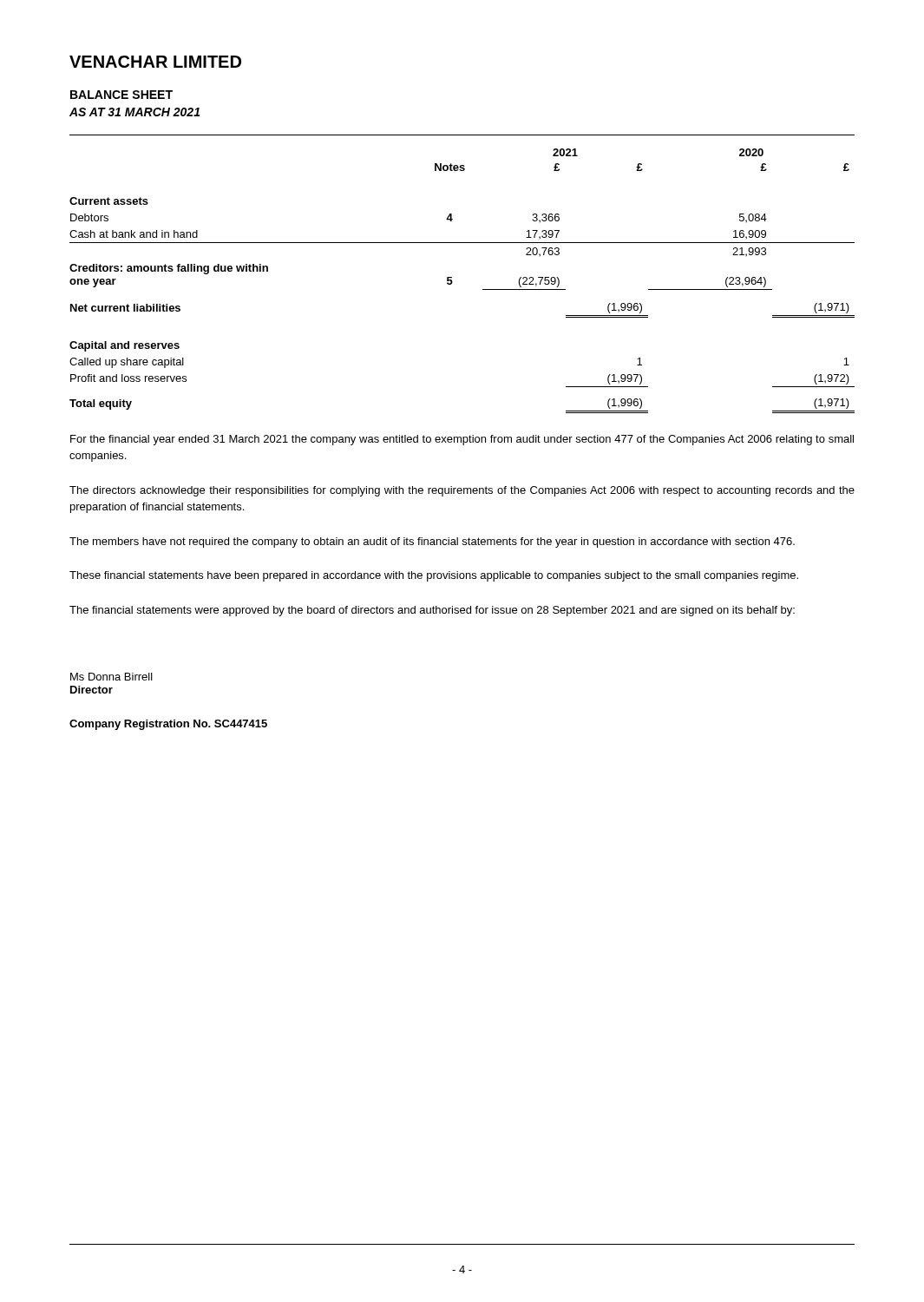The image size is (924, 1302).
Task: Point to "AS AT 31 MARCH 2021"
Action: coord(135,112)
